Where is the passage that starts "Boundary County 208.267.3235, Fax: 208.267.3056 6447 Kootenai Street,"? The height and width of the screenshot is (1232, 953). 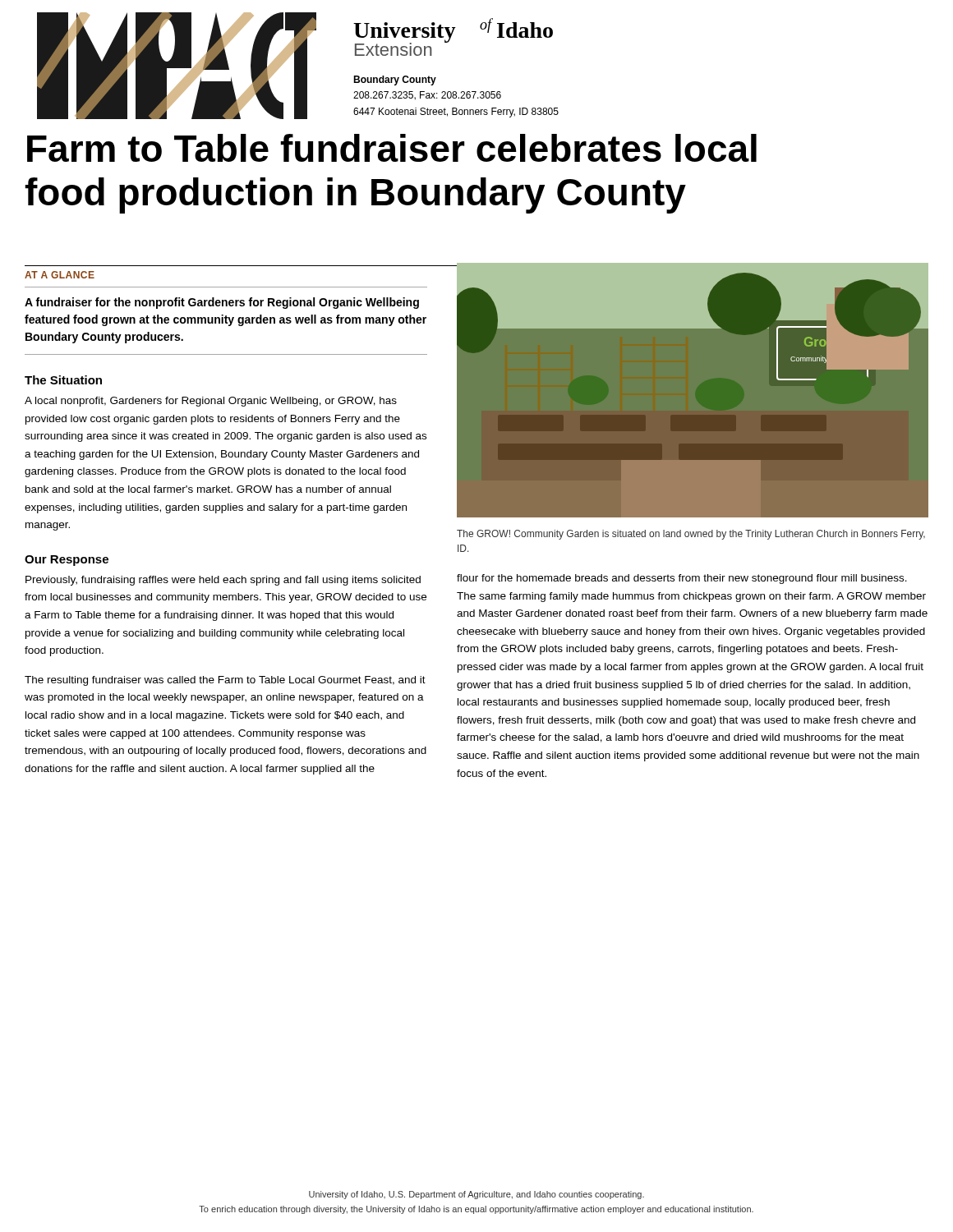click(x=456, y=96)
